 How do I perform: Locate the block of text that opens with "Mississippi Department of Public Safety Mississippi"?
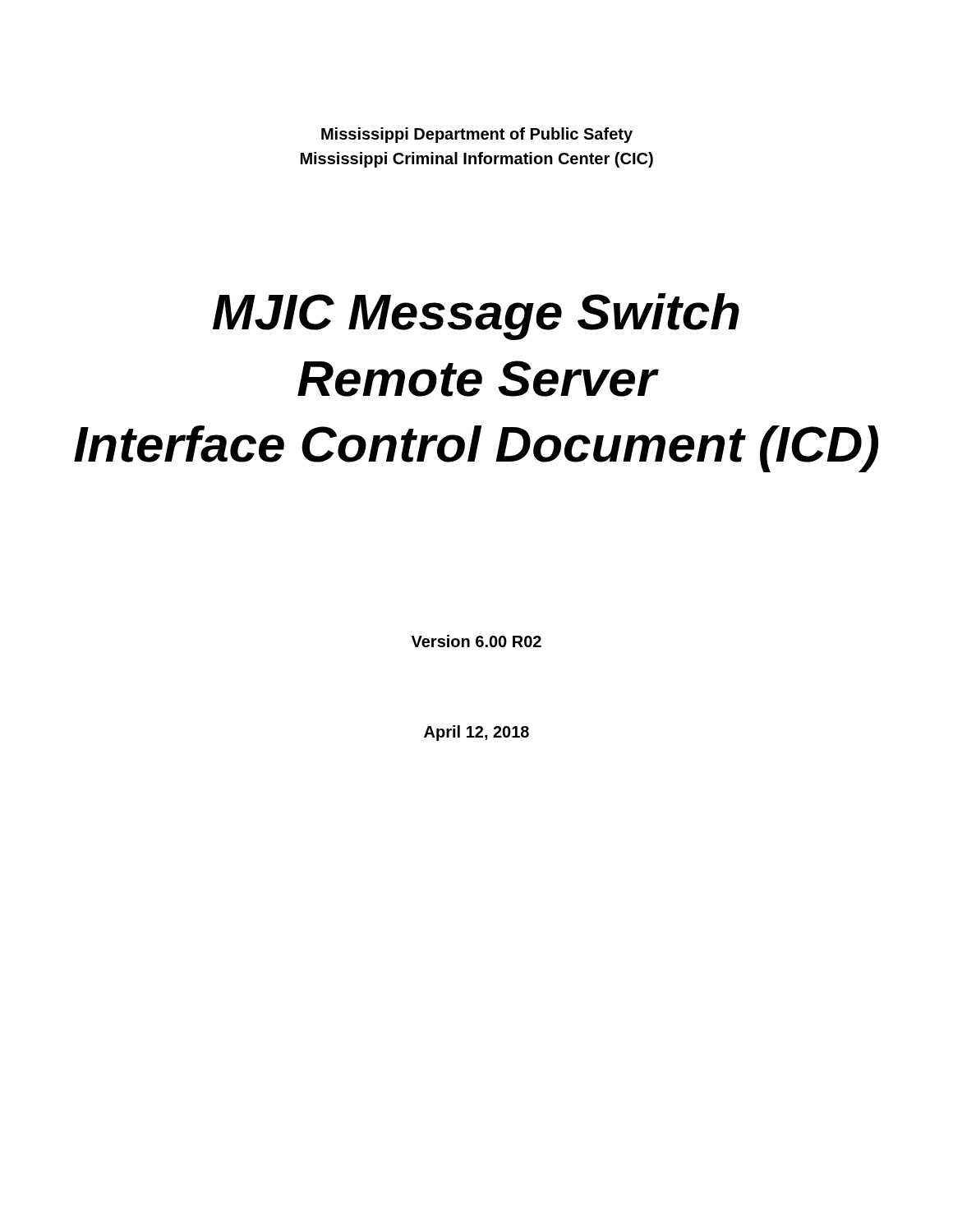476,146
